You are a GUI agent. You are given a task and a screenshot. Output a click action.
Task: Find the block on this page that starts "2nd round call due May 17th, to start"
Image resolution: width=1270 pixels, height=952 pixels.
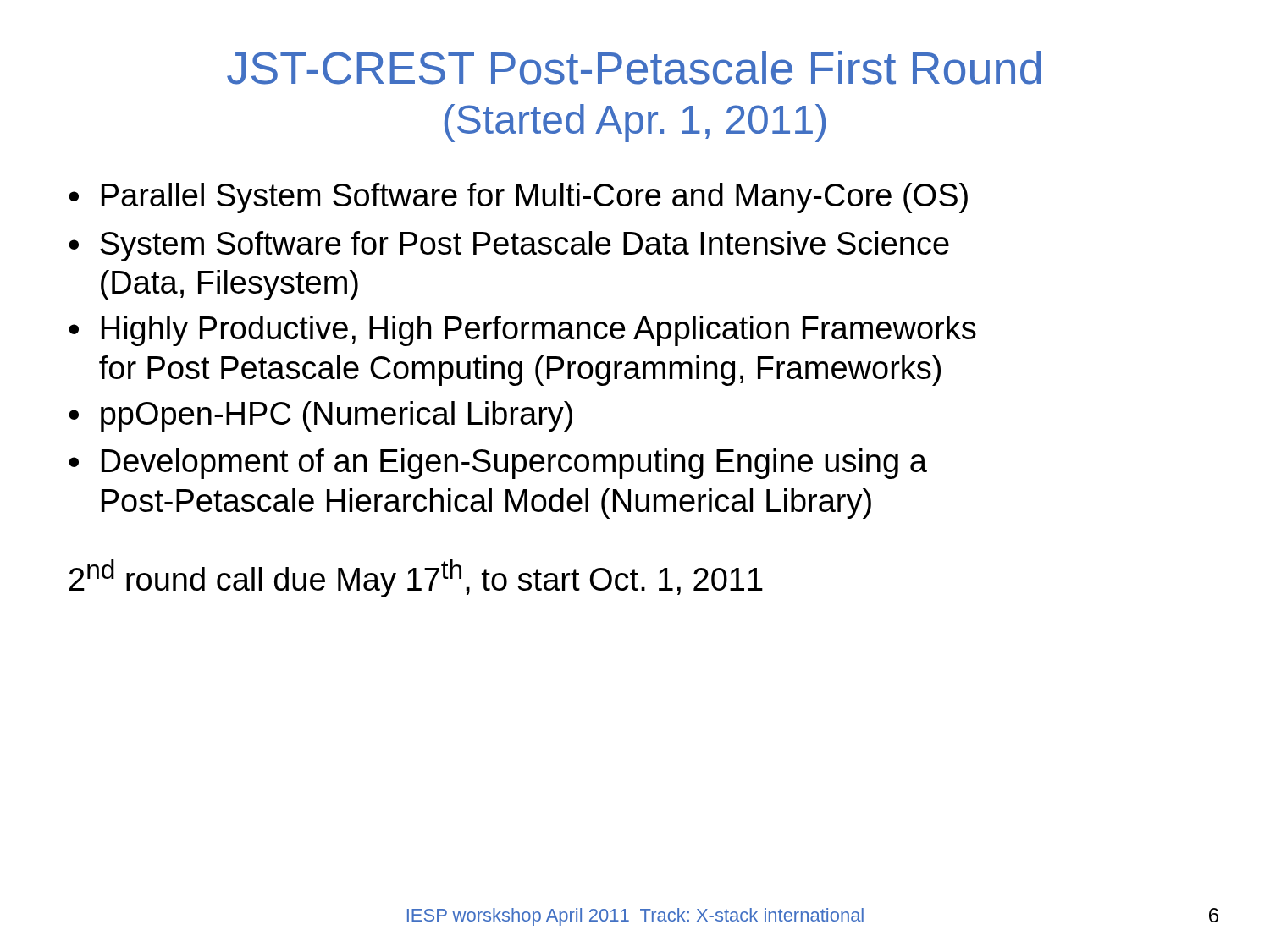point(416,576)
